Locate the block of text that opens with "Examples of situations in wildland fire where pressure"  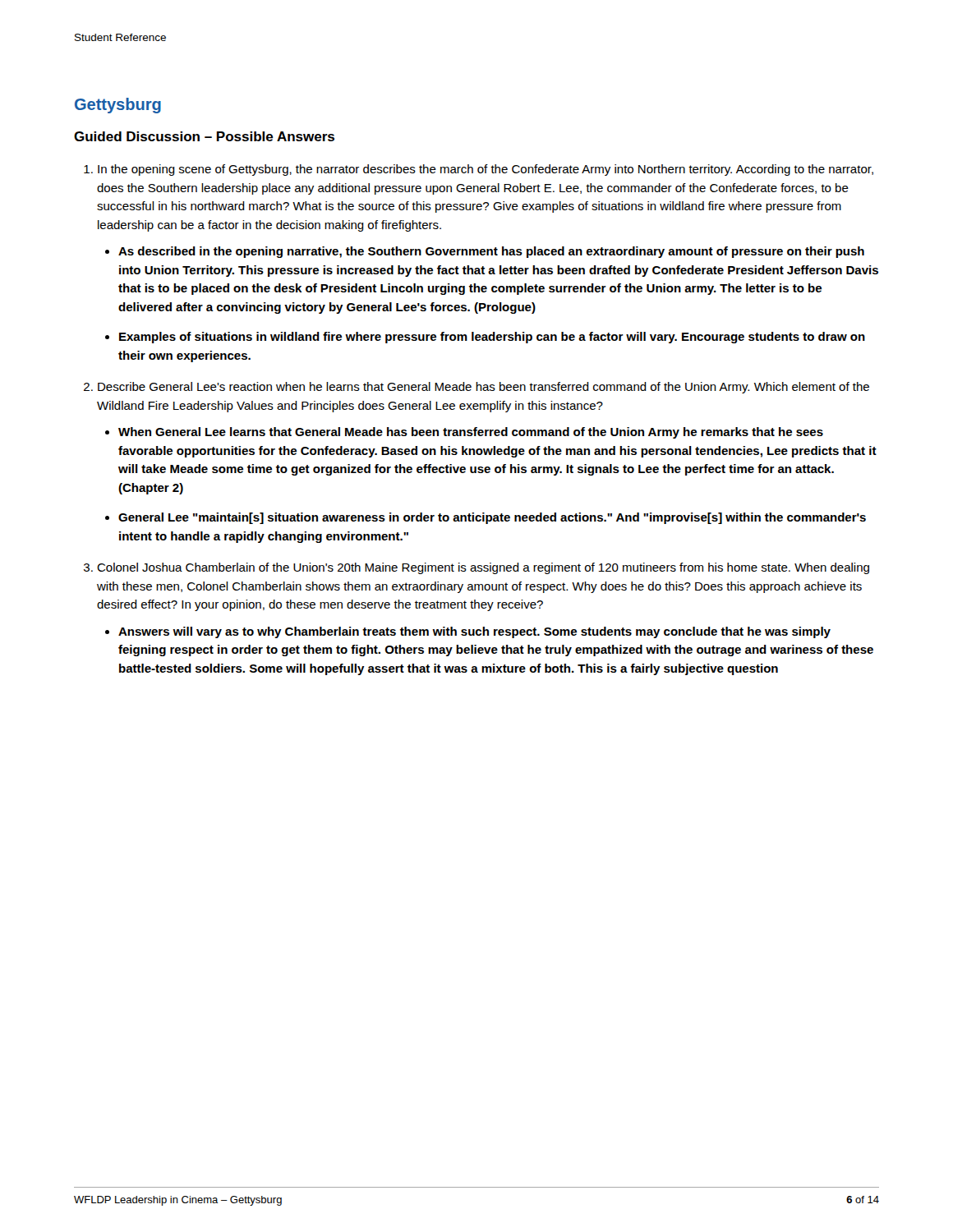point(492,346)
